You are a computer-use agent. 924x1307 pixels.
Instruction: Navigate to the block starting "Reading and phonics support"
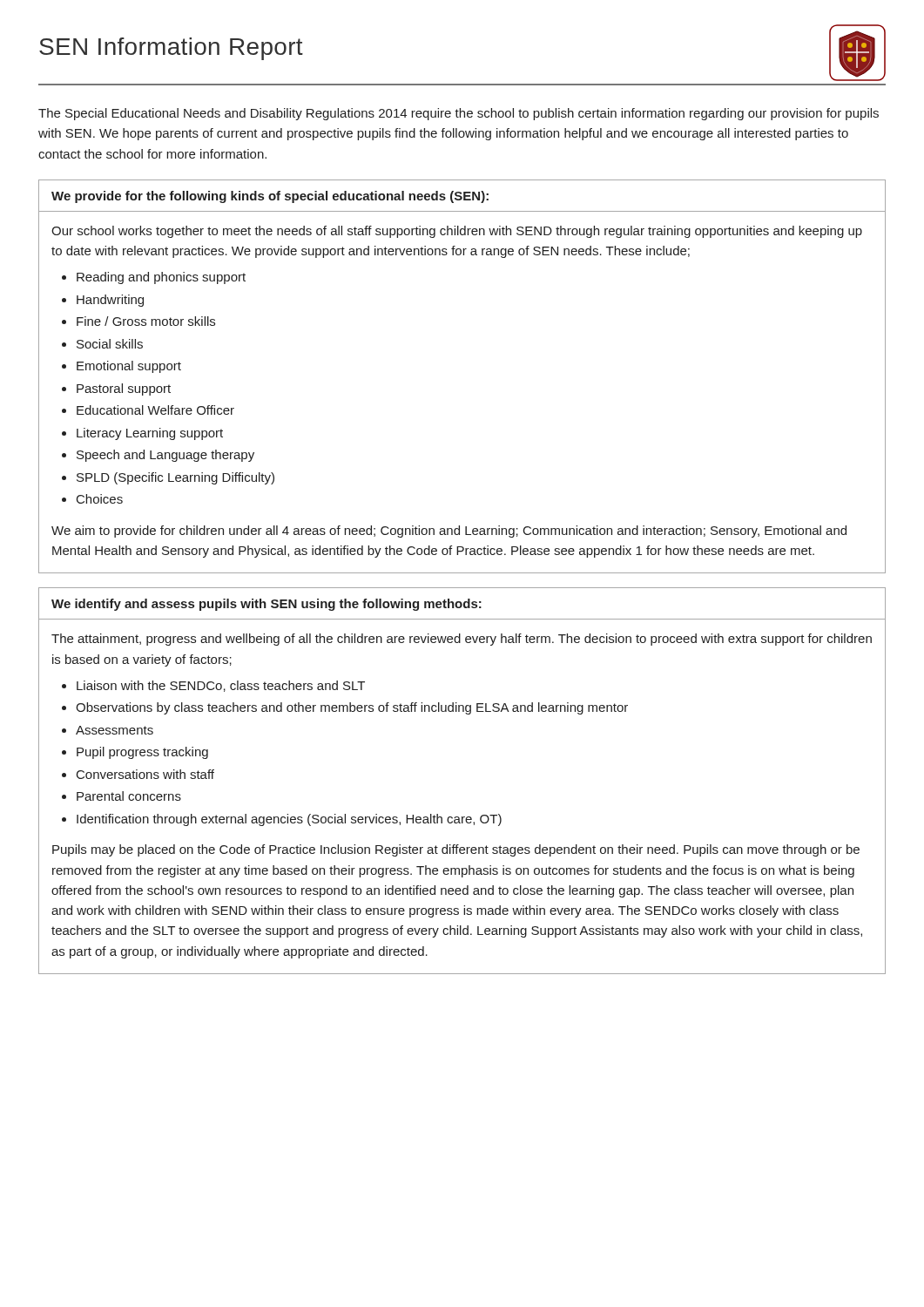coord(161,277)
